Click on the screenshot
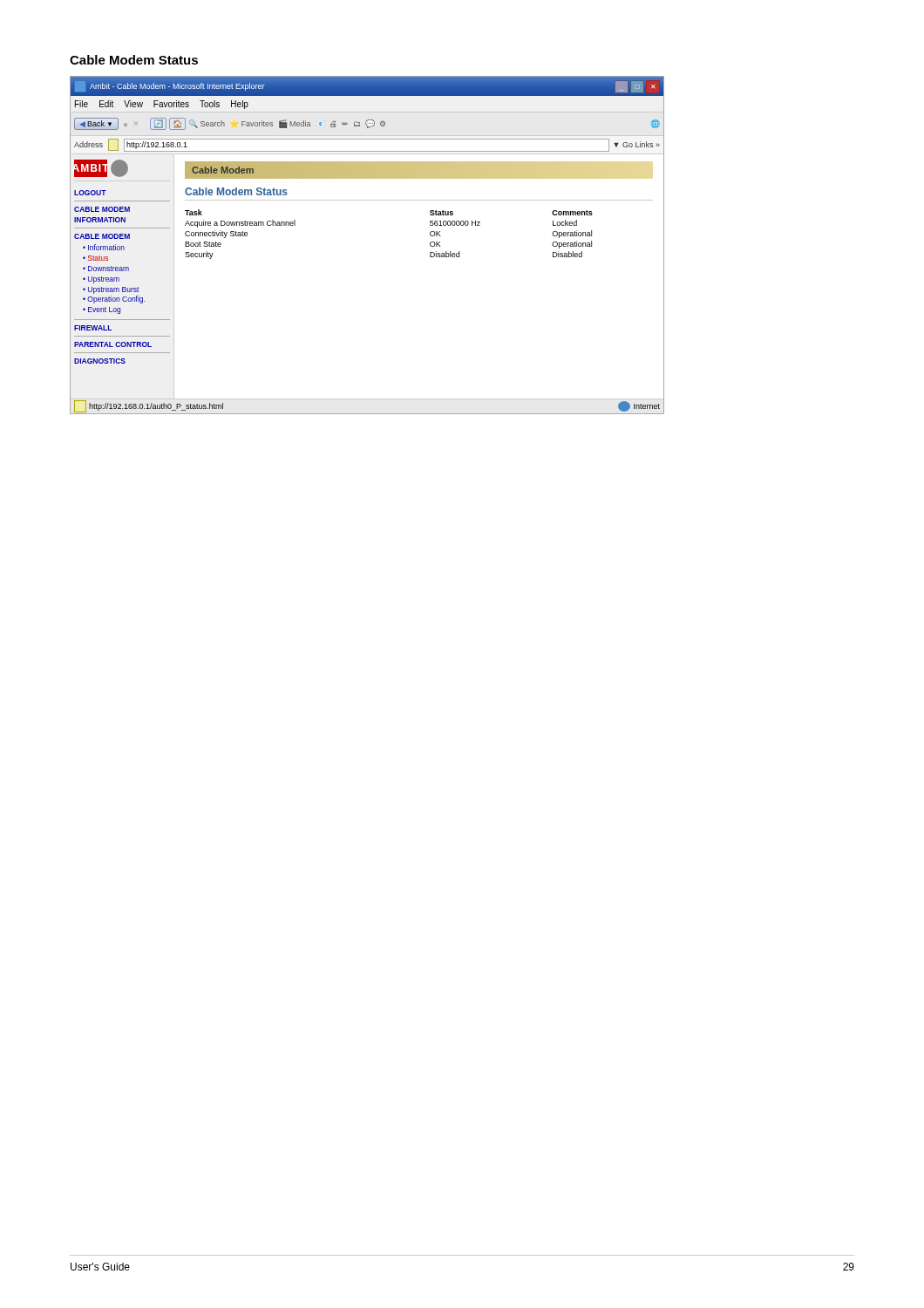Screen dimensions: 1308x924 pyautogui.click(x=370, y=245)
